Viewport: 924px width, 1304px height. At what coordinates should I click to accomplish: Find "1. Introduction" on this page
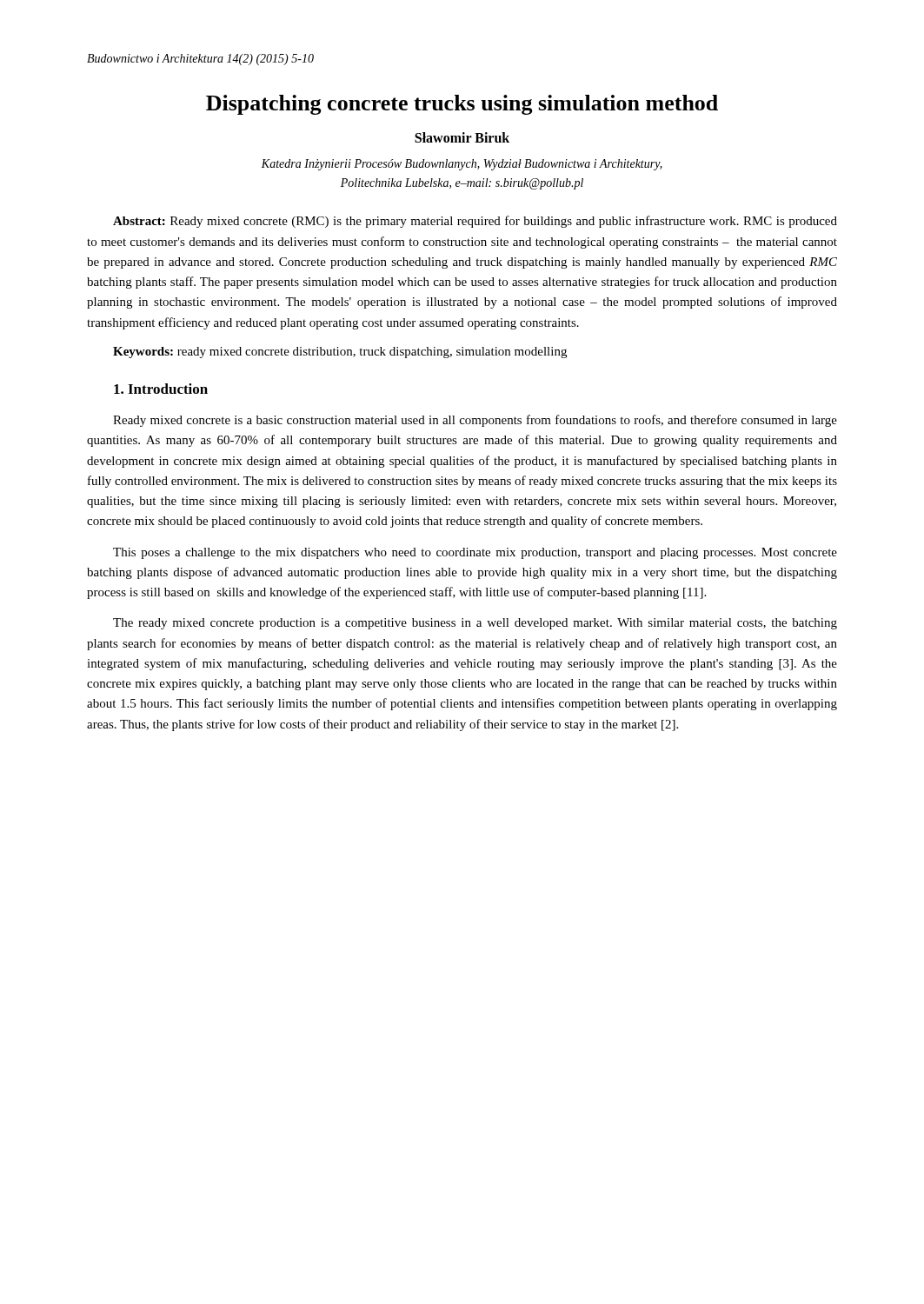click(160, 389)
